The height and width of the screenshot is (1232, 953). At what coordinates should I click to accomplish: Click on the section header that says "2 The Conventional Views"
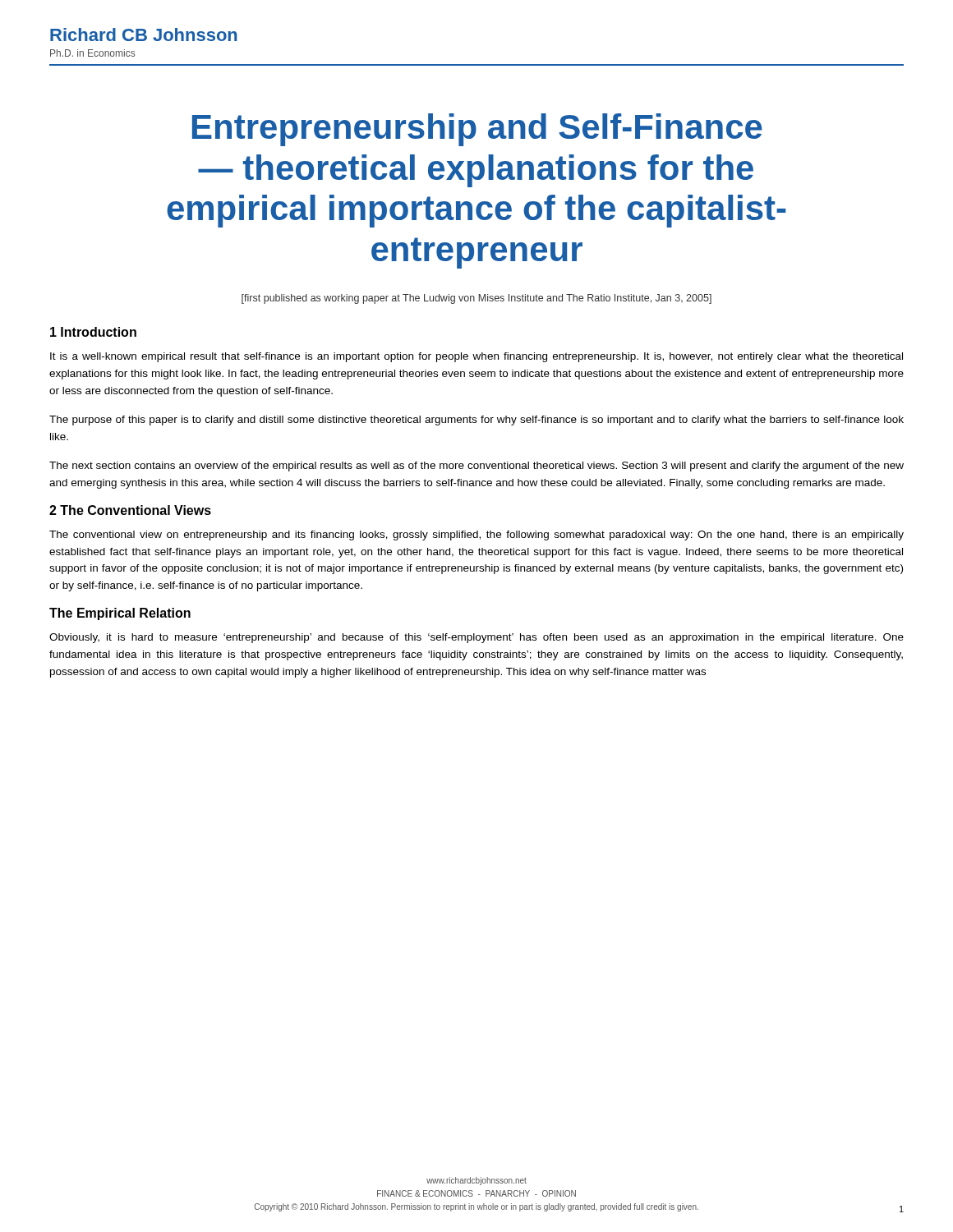pos(130,510)
